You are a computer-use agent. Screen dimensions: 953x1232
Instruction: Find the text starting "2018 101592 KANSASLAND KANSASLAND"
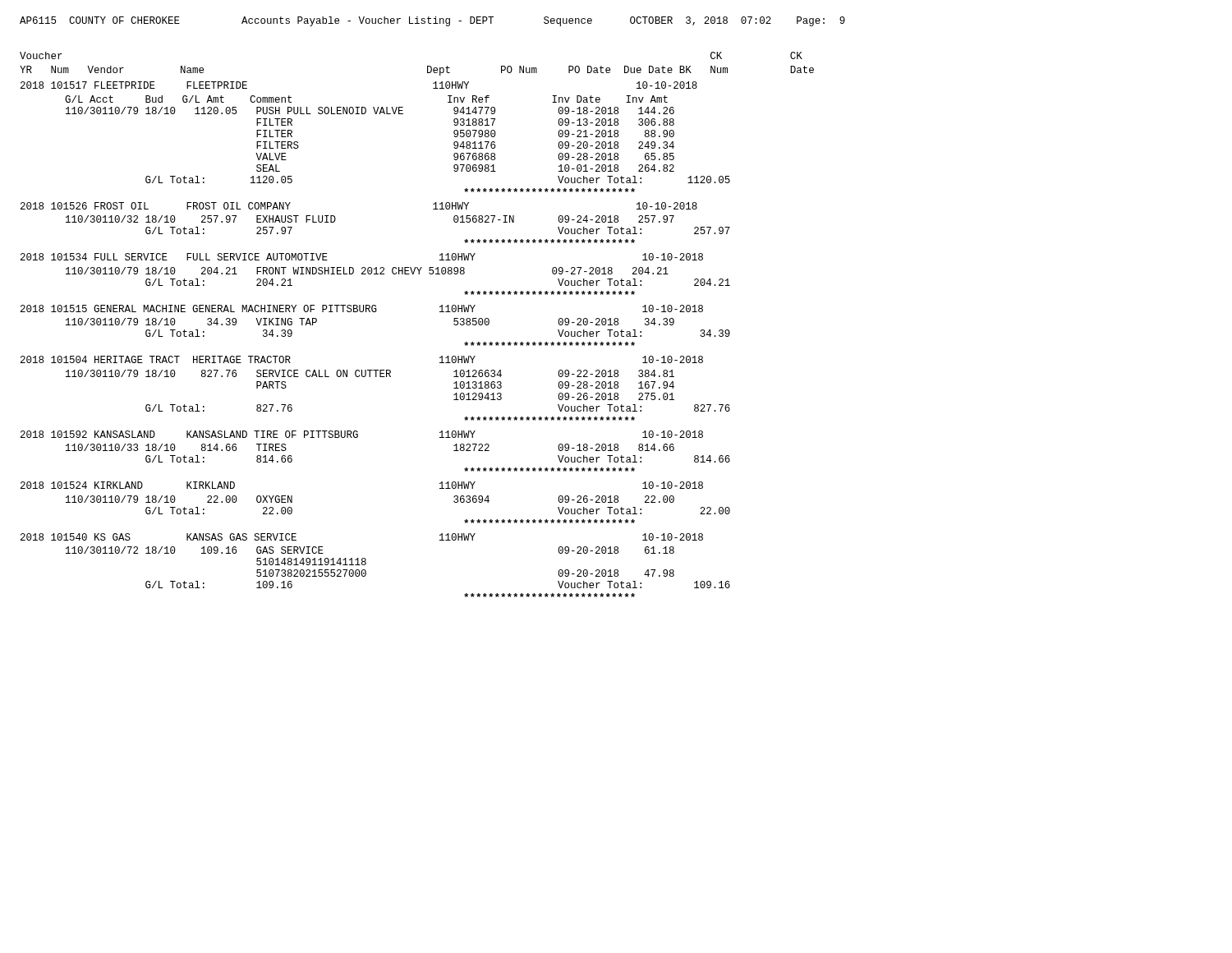click(x=362, y=435)
